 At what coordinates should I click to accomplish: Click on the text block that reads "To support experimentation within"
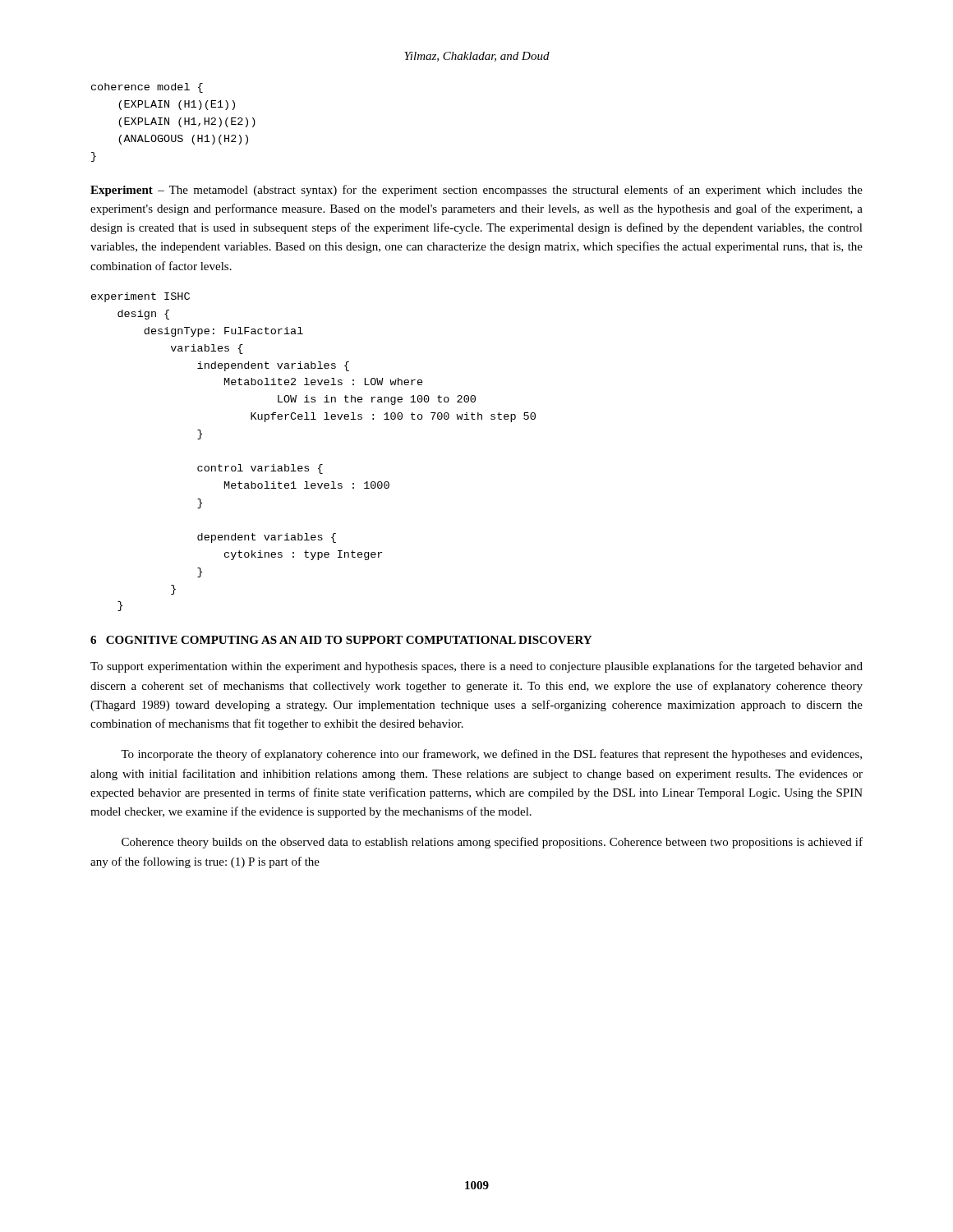[x=476, y=696]
